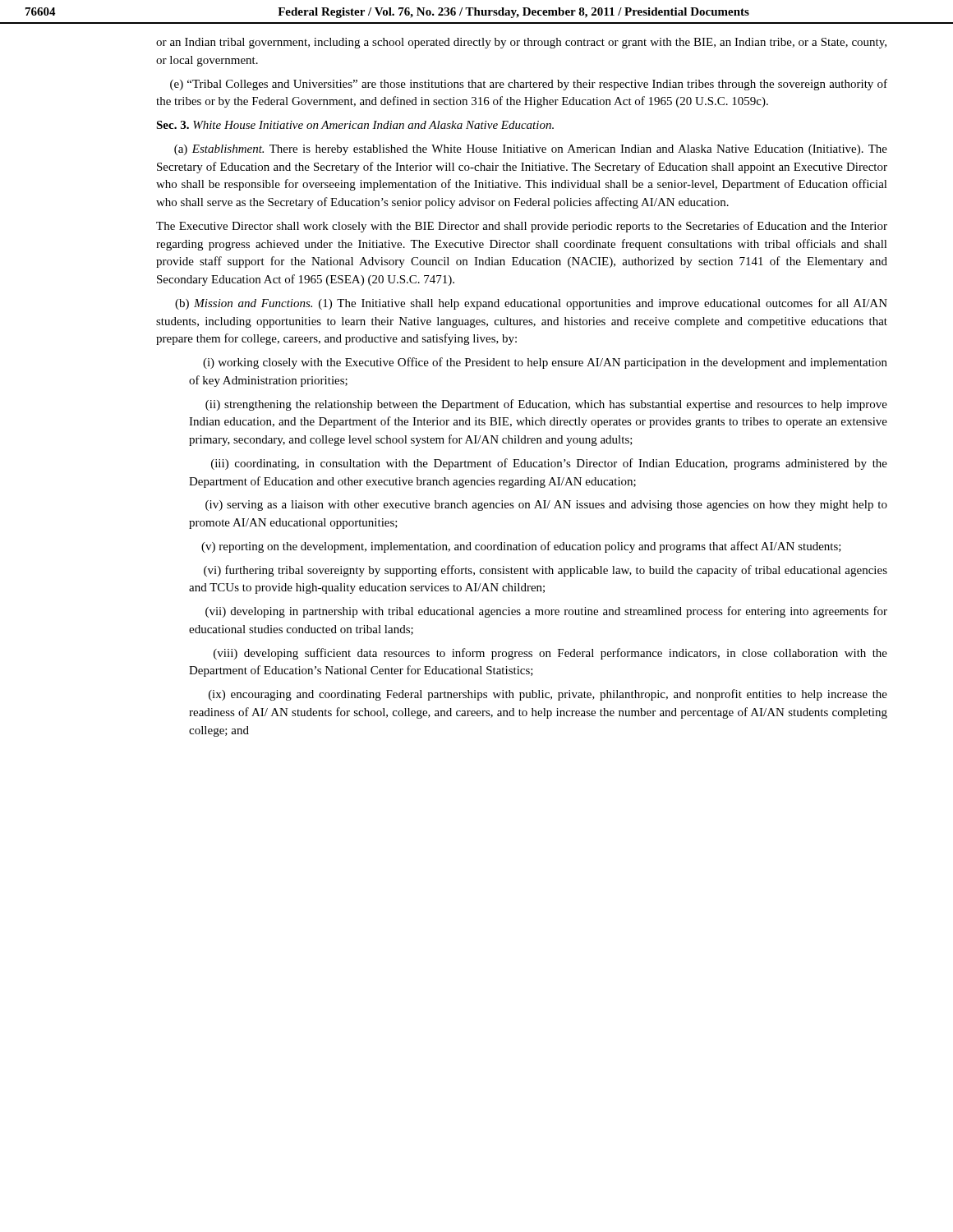Point to the block beginning "(viii) developing sufficient data"

click(x=538, y=662)
